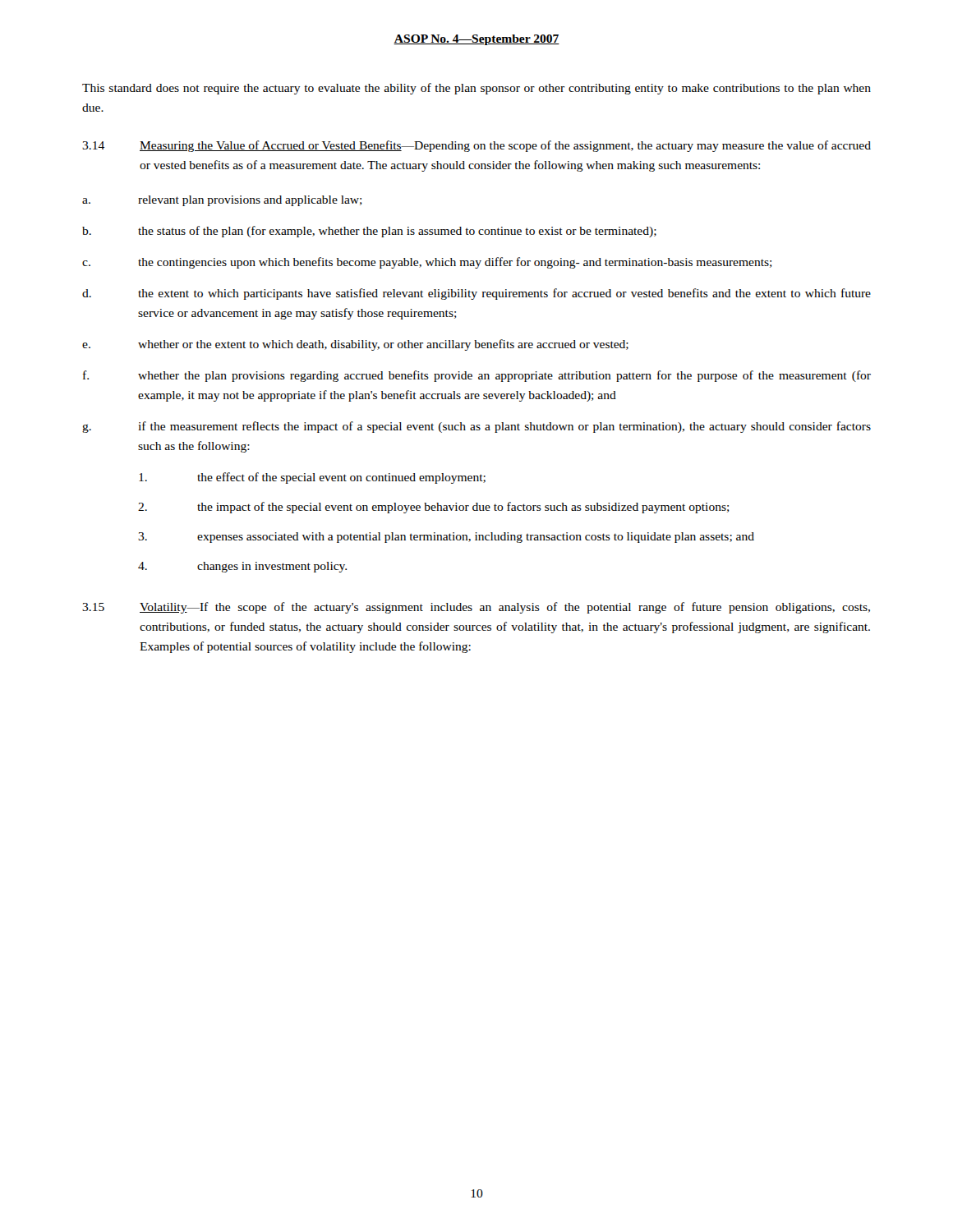
Task: Locate the text starting "a. relevant plan provisions and"
Action: [x=222, y=201]
